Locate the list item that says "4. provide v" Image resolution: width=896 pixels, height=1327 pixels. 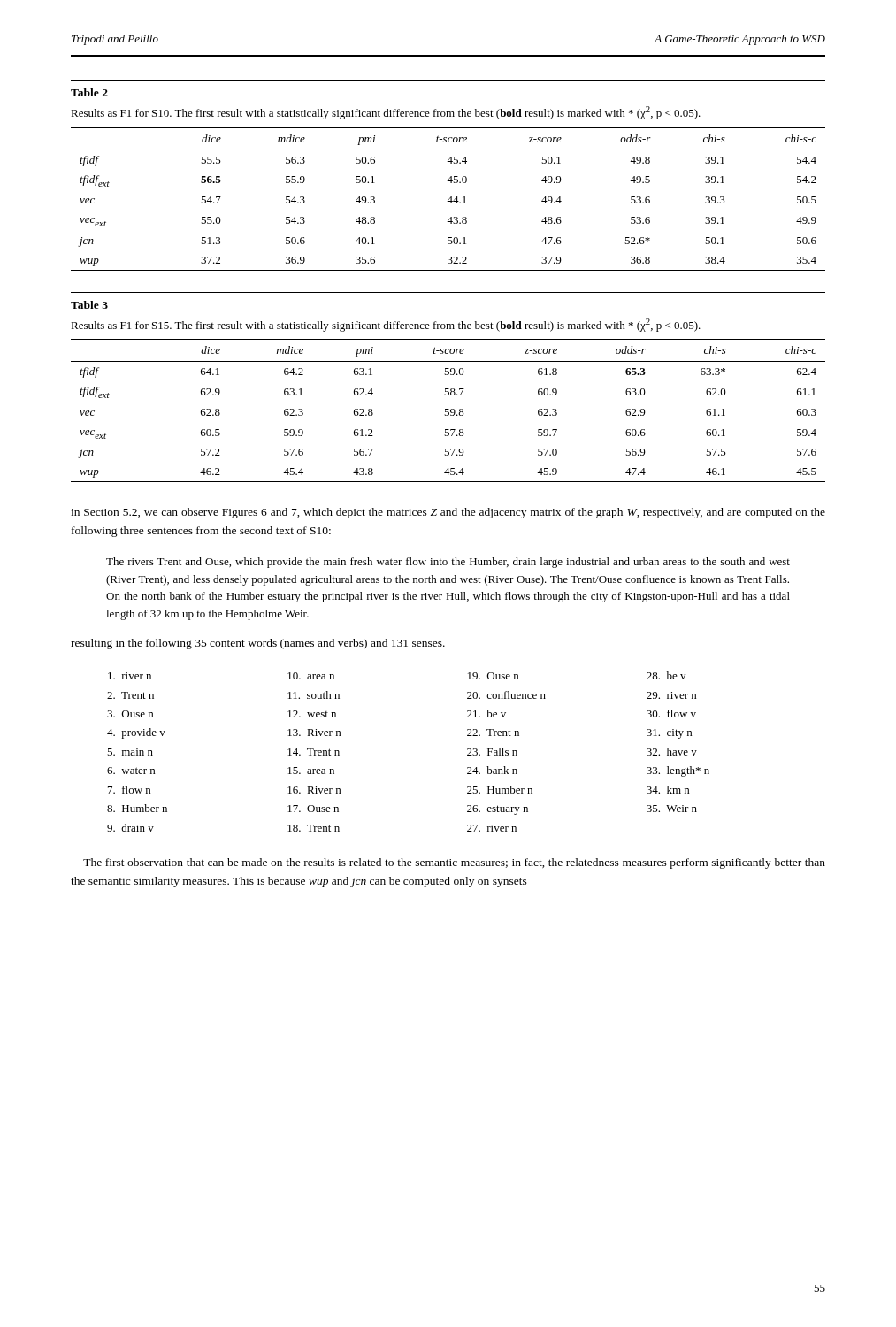click(136, 733)
